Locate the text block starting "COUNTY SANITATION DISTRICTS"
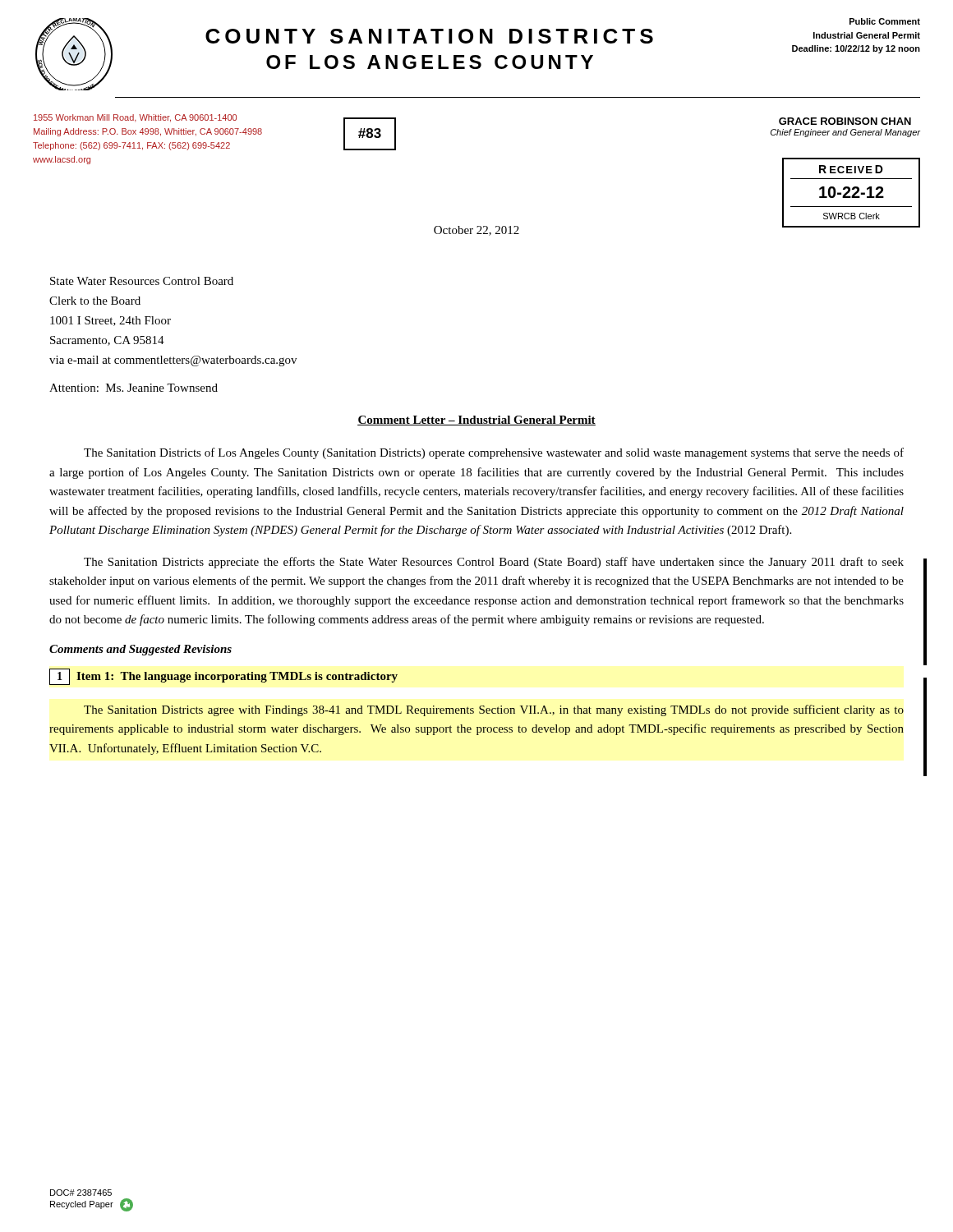Image resolution: width=953 pixels, height=1232 pixels. click(x=431, y=49)
